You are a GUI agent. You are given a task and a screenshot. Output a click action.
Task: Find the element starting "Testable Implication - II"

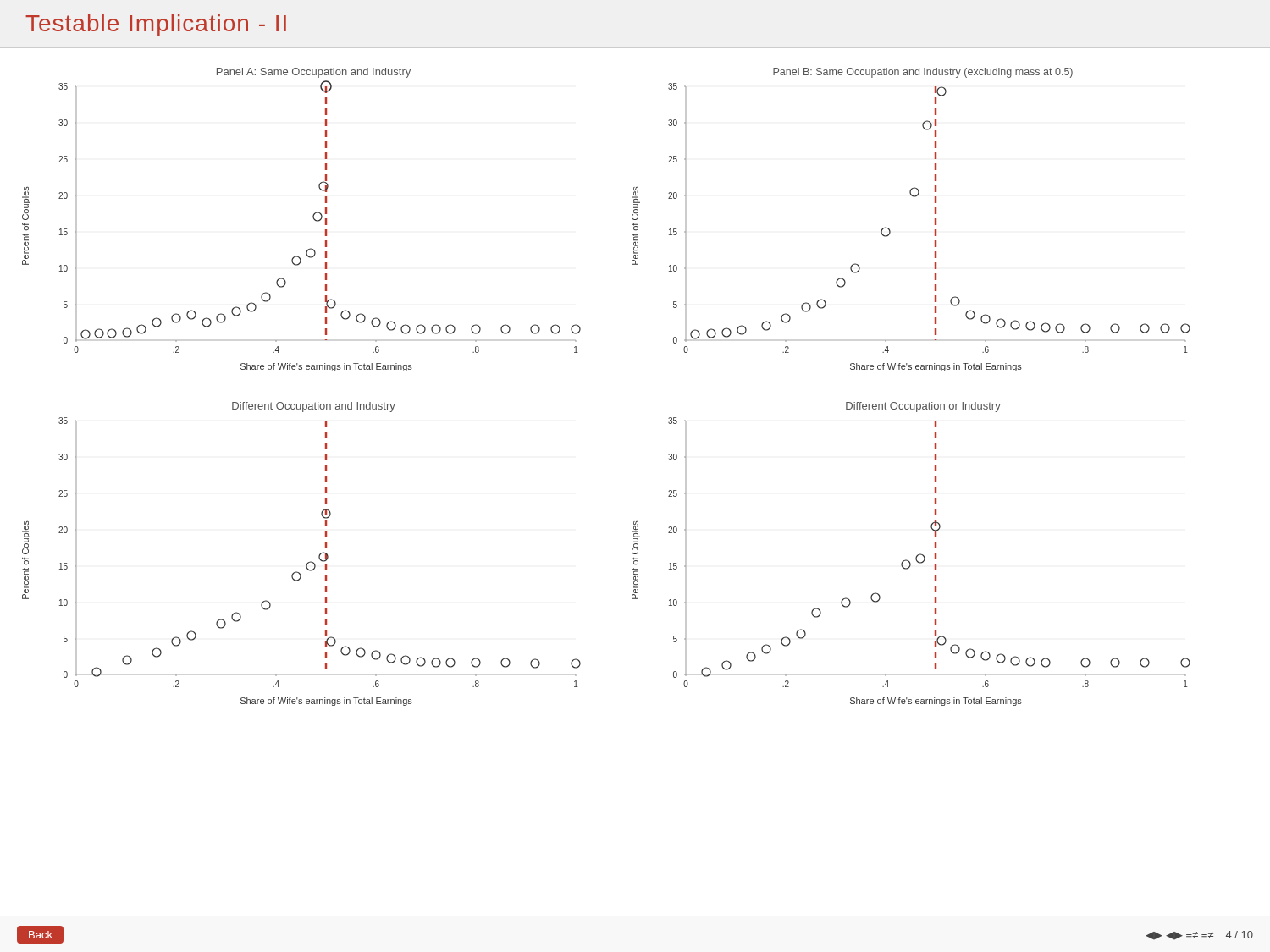pyautogui.click(x=157, y=23)
